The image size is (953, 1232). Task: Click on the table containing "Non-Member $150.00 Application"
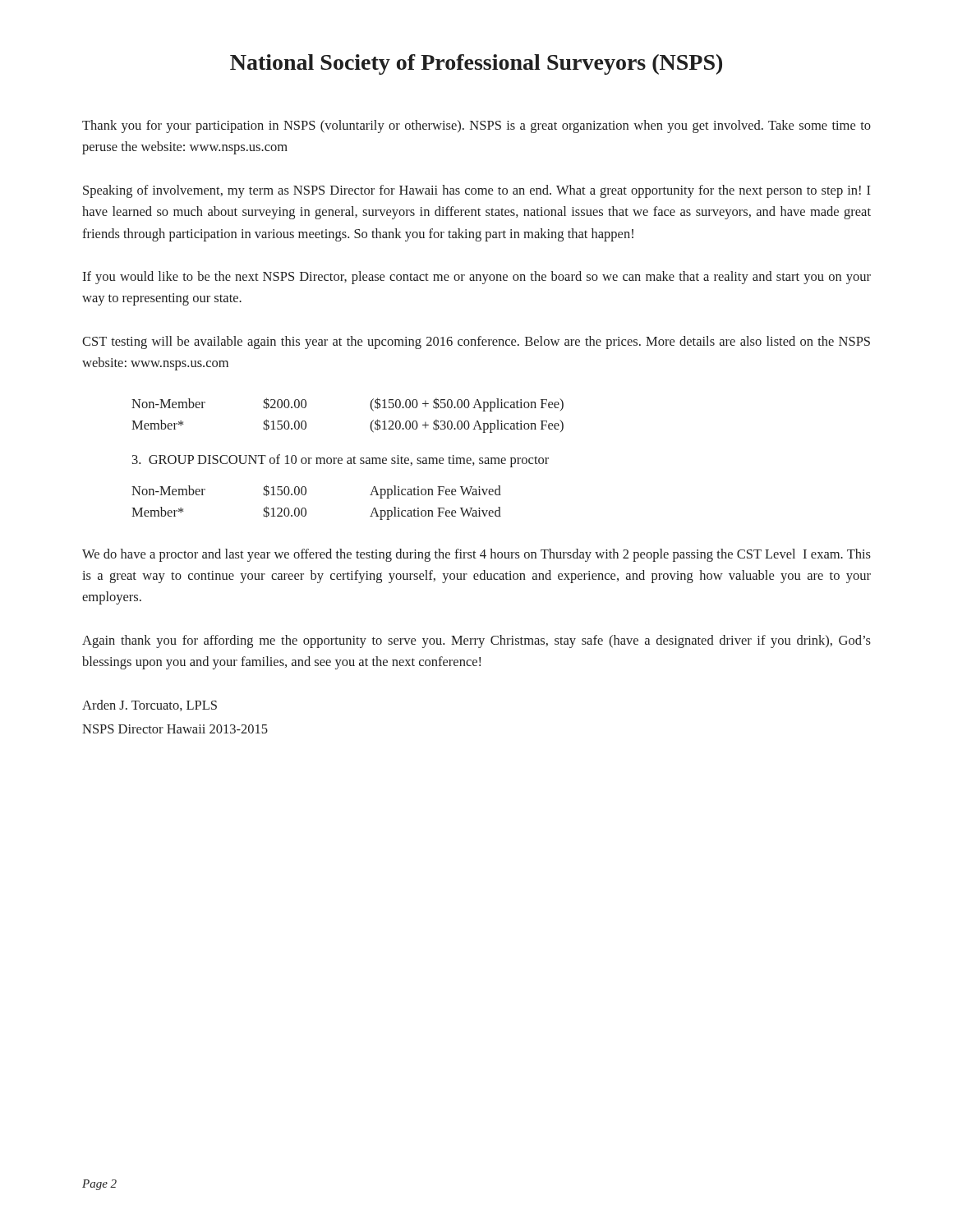point(501,501)
